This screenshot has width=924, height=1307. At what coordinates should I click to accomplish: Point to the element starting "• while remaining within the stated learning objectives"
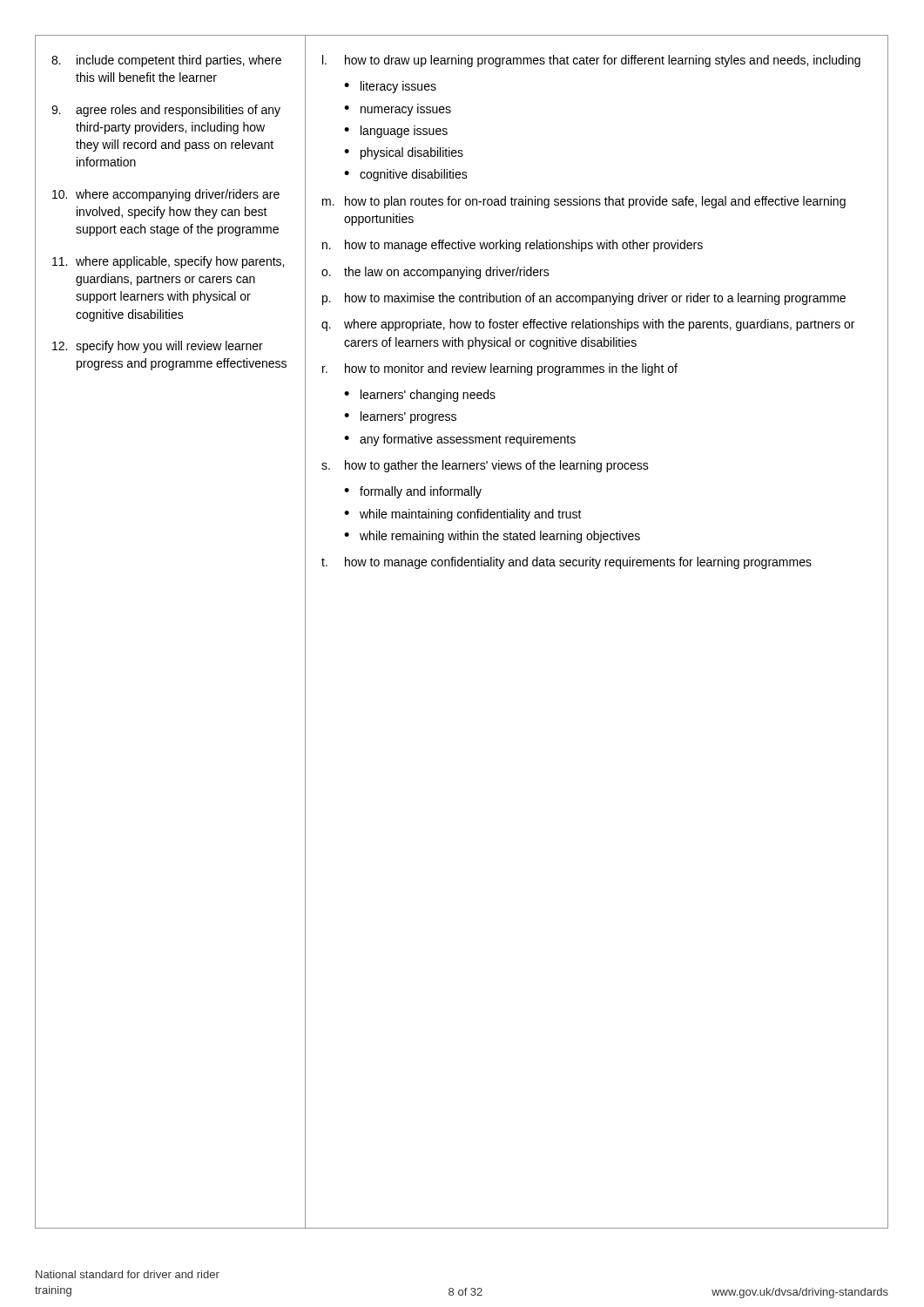[492, 536]
